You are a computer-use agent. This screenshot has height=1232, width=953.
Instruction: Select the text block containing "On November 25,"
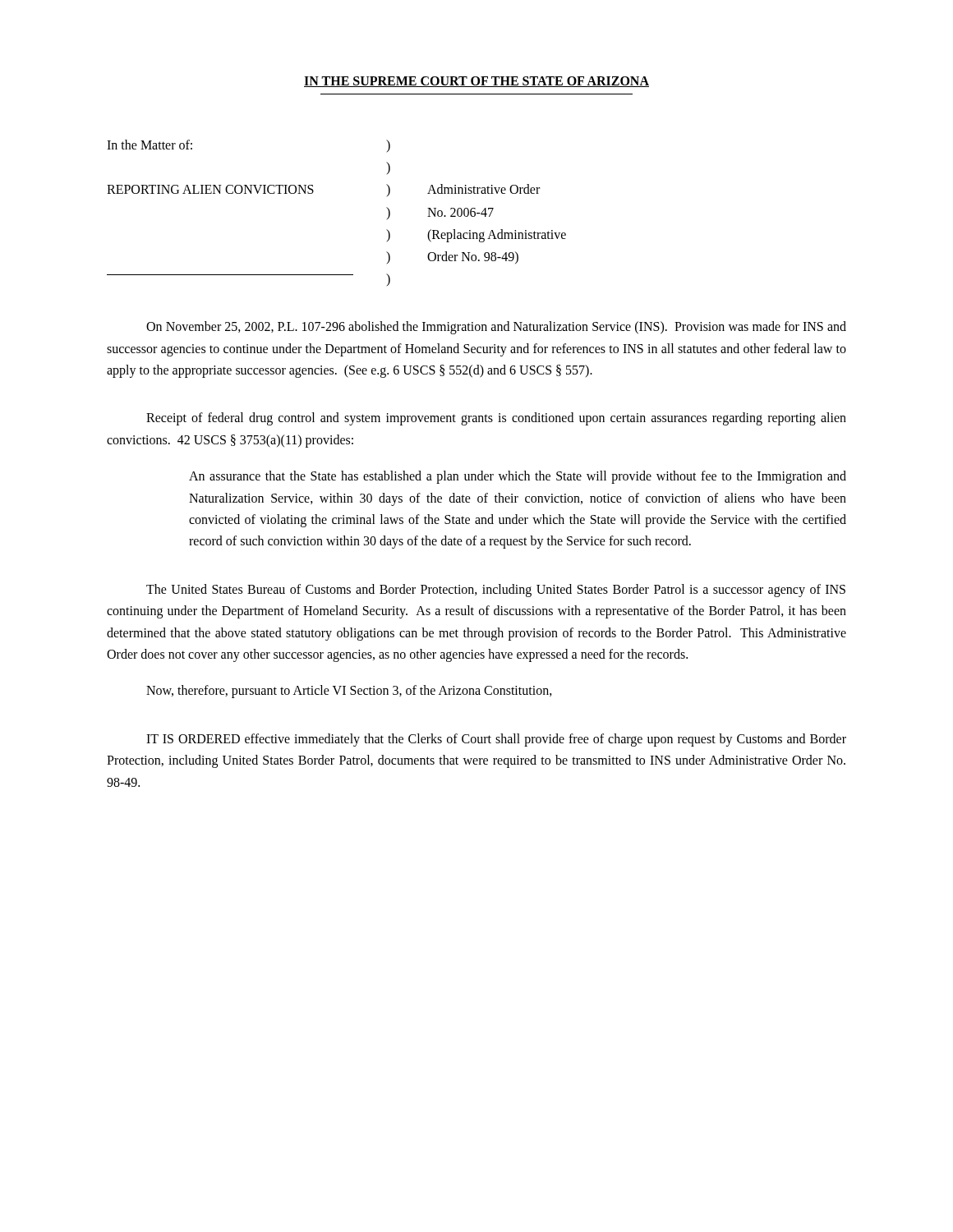476,348
